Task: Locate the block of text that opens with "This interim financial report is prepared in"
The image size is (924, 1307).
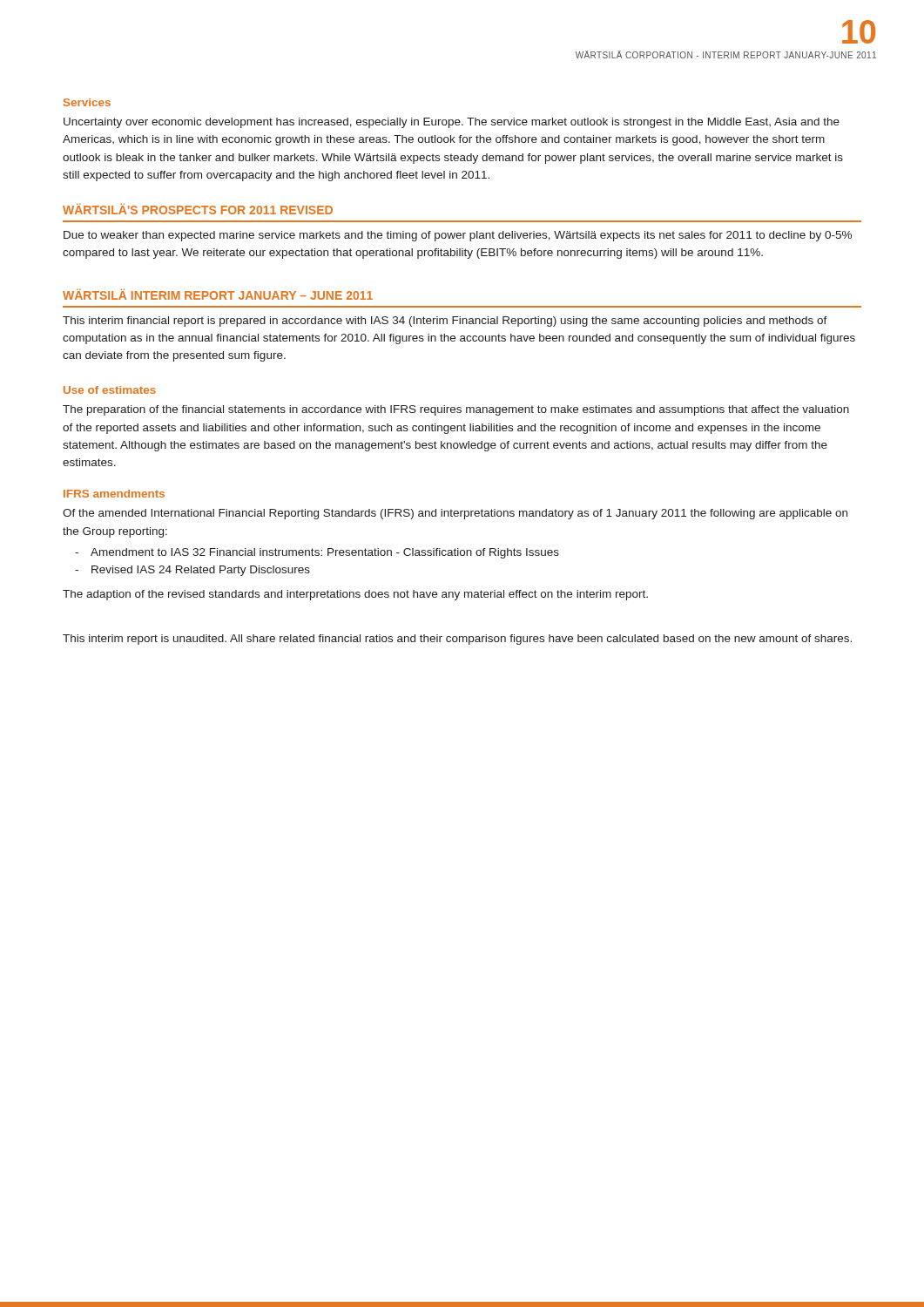Action: click(459, 337)
